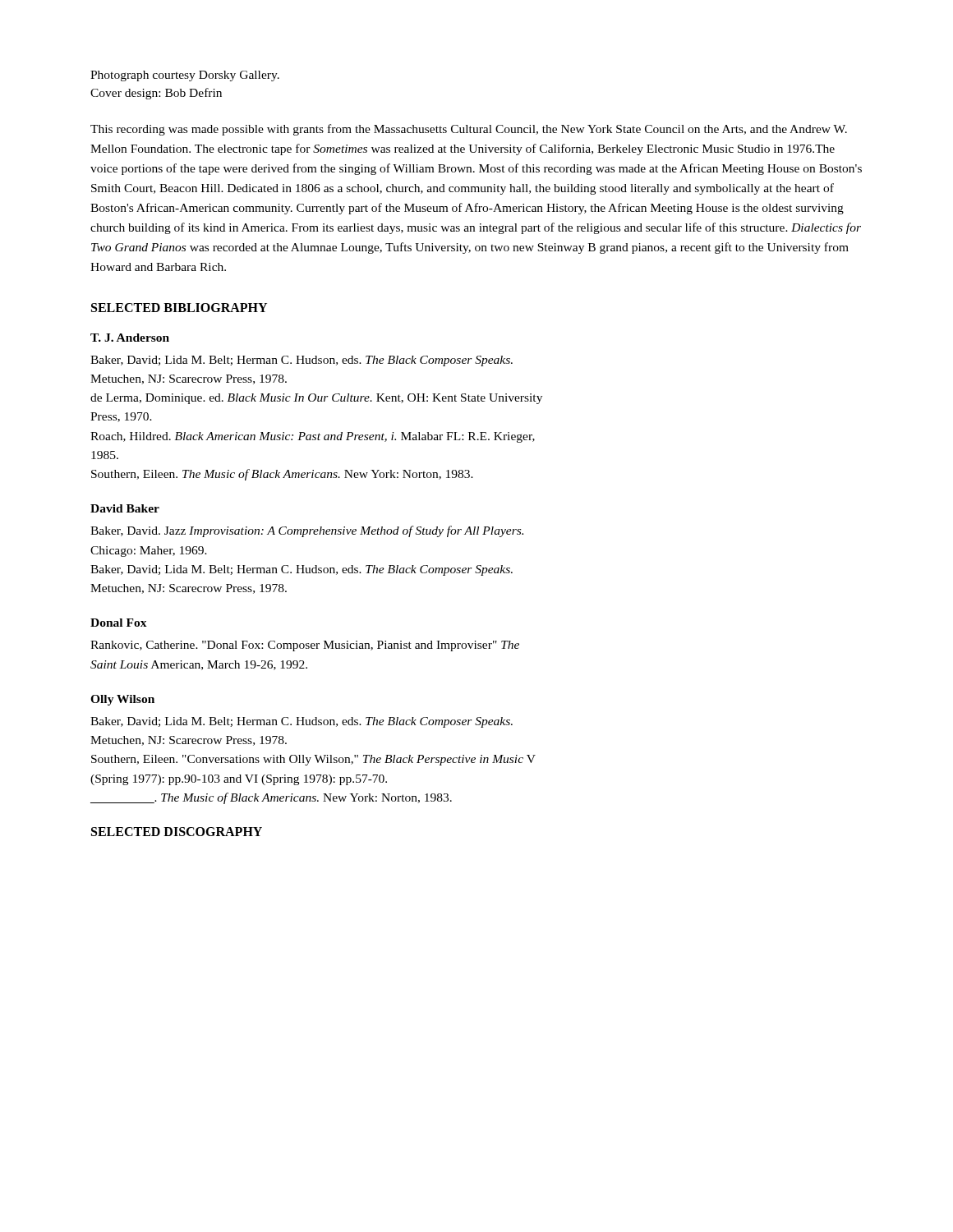
Task: Navigate to the region starting "David Baker"
Action: point(125,508)
